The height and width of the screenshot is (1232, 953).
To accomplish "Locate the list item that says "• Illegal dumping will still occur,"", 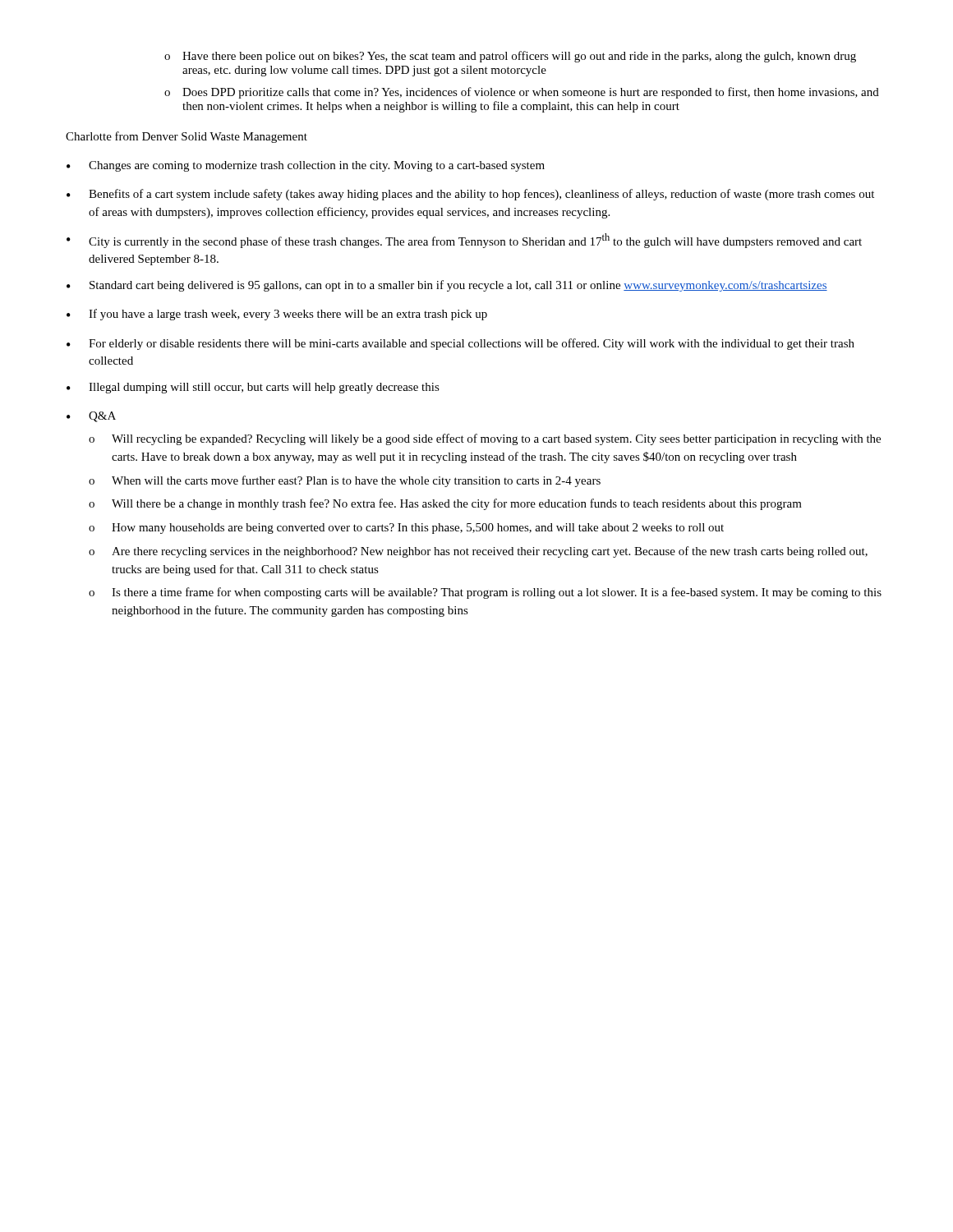I will (253, 388).
